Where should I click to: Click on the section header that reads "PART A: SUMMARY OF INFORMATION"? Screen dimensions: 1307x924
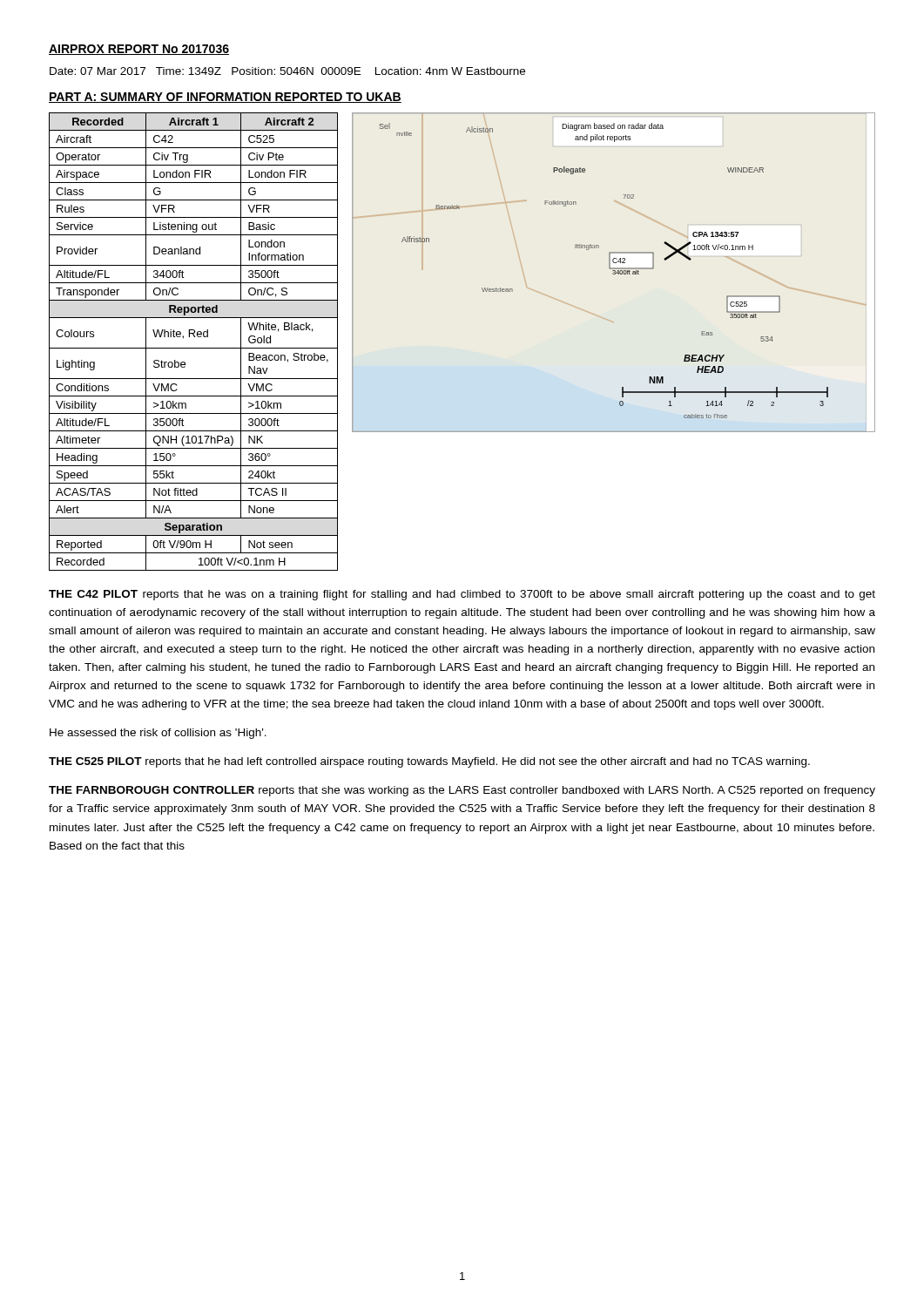(225, 97)
